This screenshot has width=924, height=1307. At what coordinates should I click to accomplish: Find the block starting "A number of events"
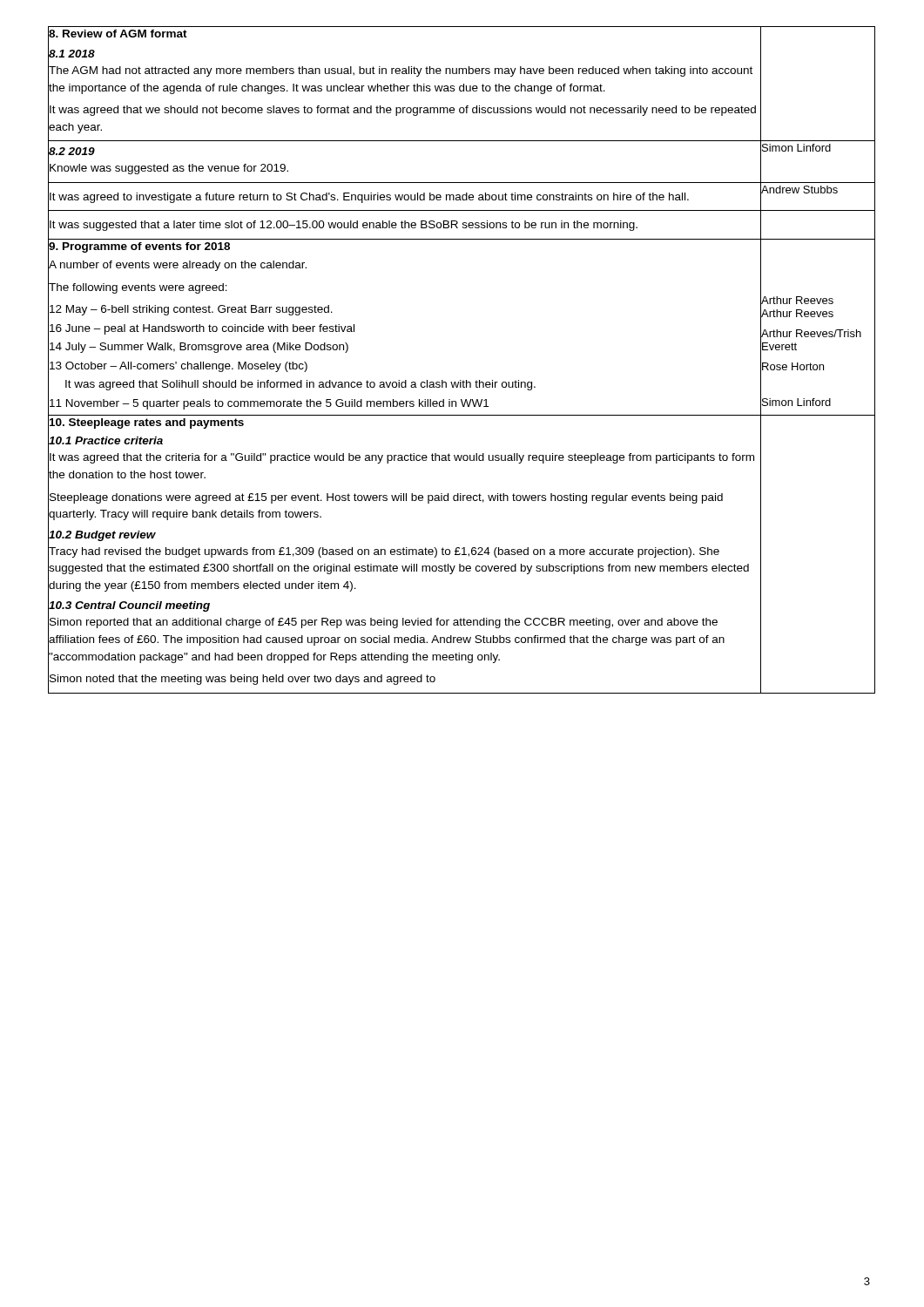coord(405,334)
